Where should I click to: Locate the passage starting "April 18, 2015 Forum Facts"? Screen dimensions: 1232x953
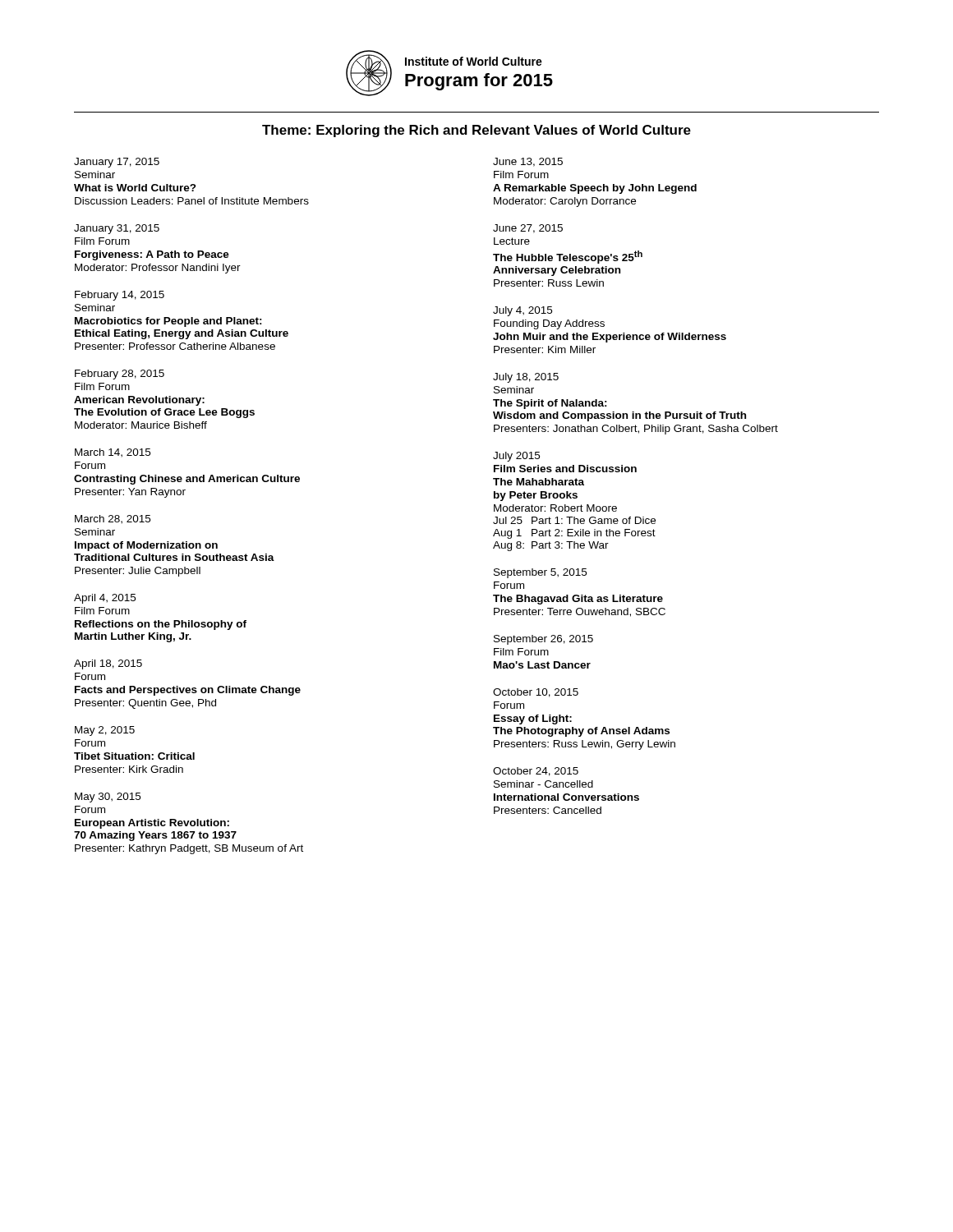[x=267, y=683]
